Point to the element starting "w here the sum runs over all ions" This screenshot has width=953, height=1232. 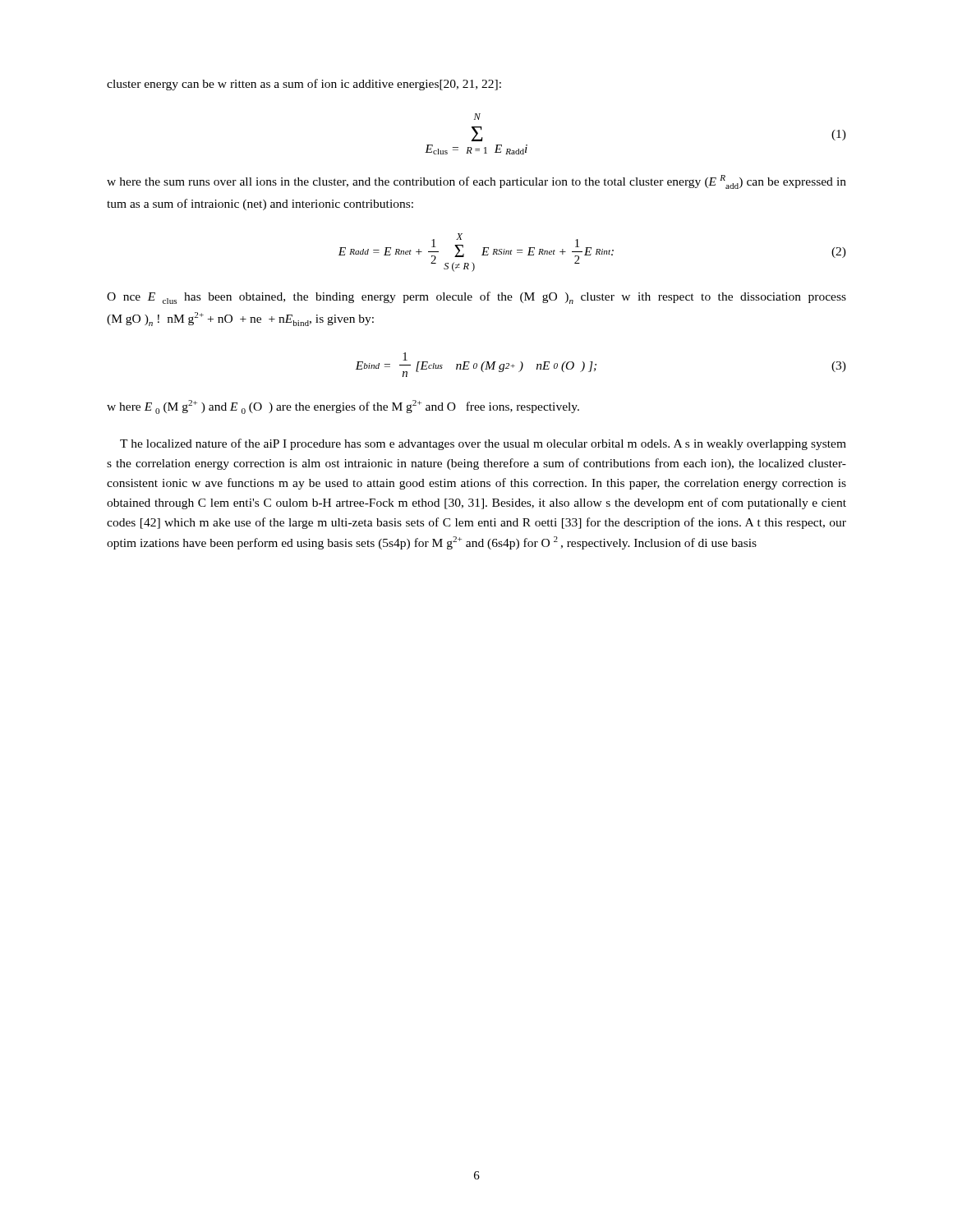pos(476,192)
